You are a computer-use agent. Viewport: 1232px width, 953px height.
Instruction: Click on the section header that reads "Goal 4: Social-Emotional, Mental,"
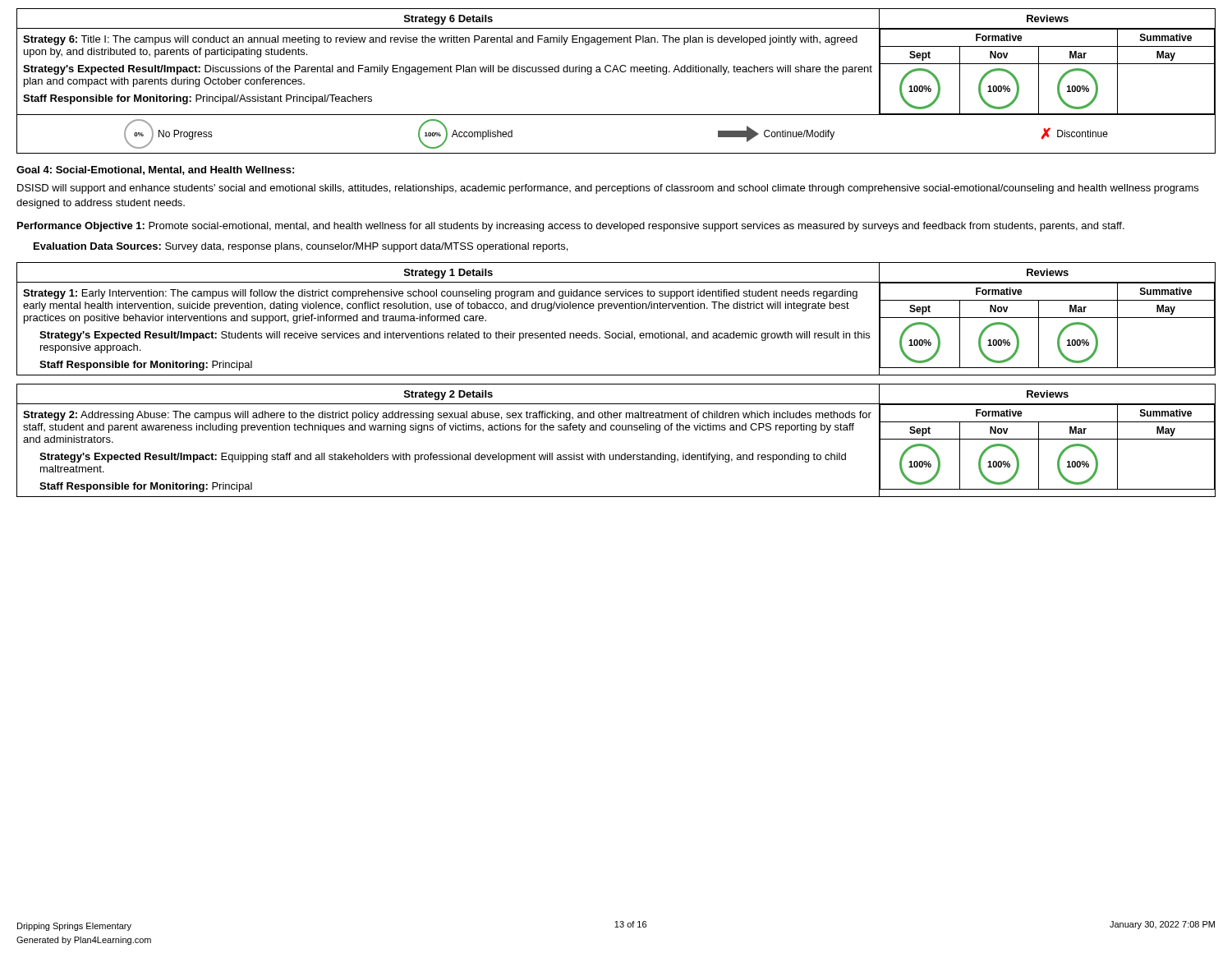point(155,170)
